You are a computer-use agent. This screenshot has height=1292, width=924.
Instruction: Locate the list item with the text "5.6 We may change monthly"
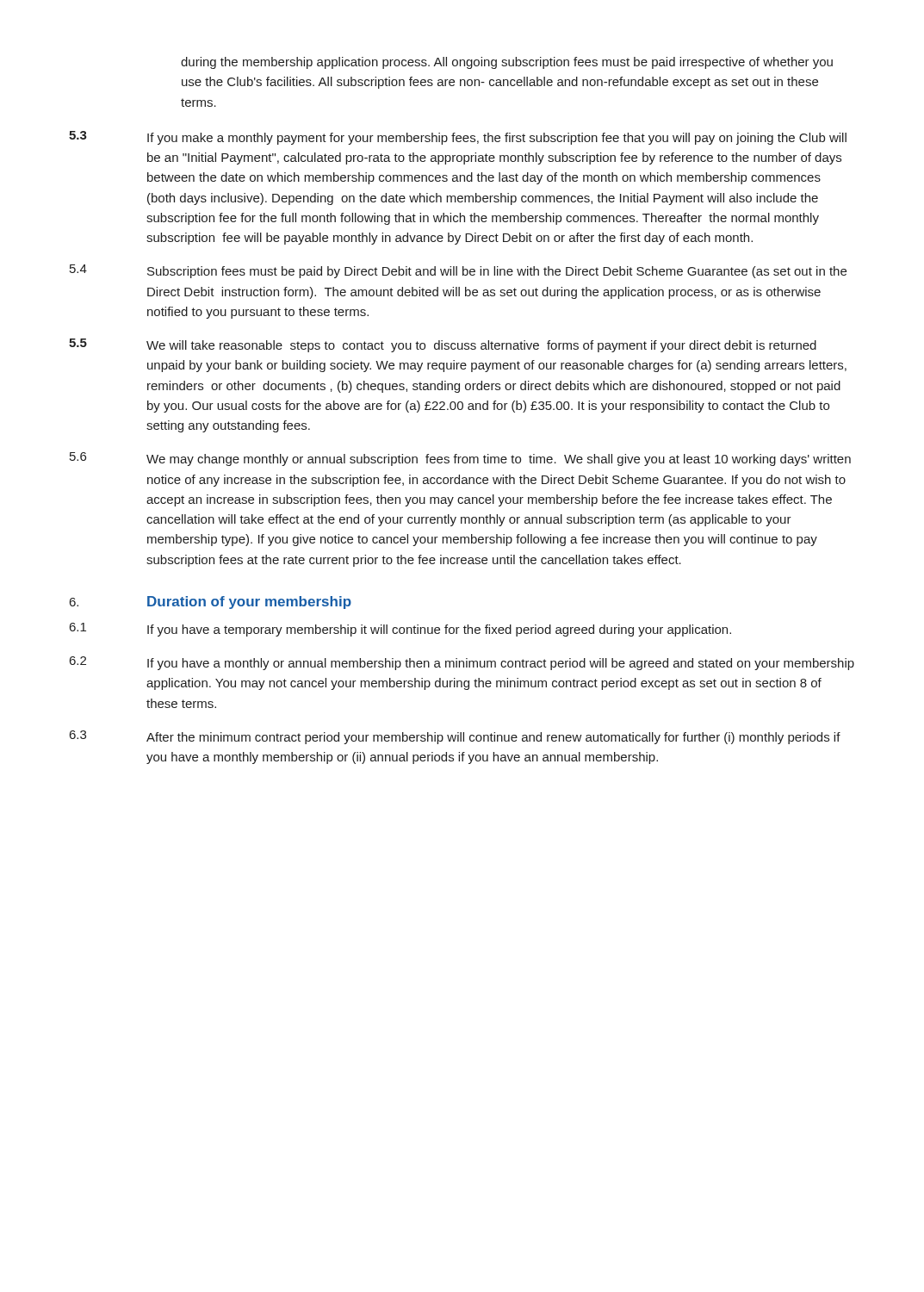[462, 509]
